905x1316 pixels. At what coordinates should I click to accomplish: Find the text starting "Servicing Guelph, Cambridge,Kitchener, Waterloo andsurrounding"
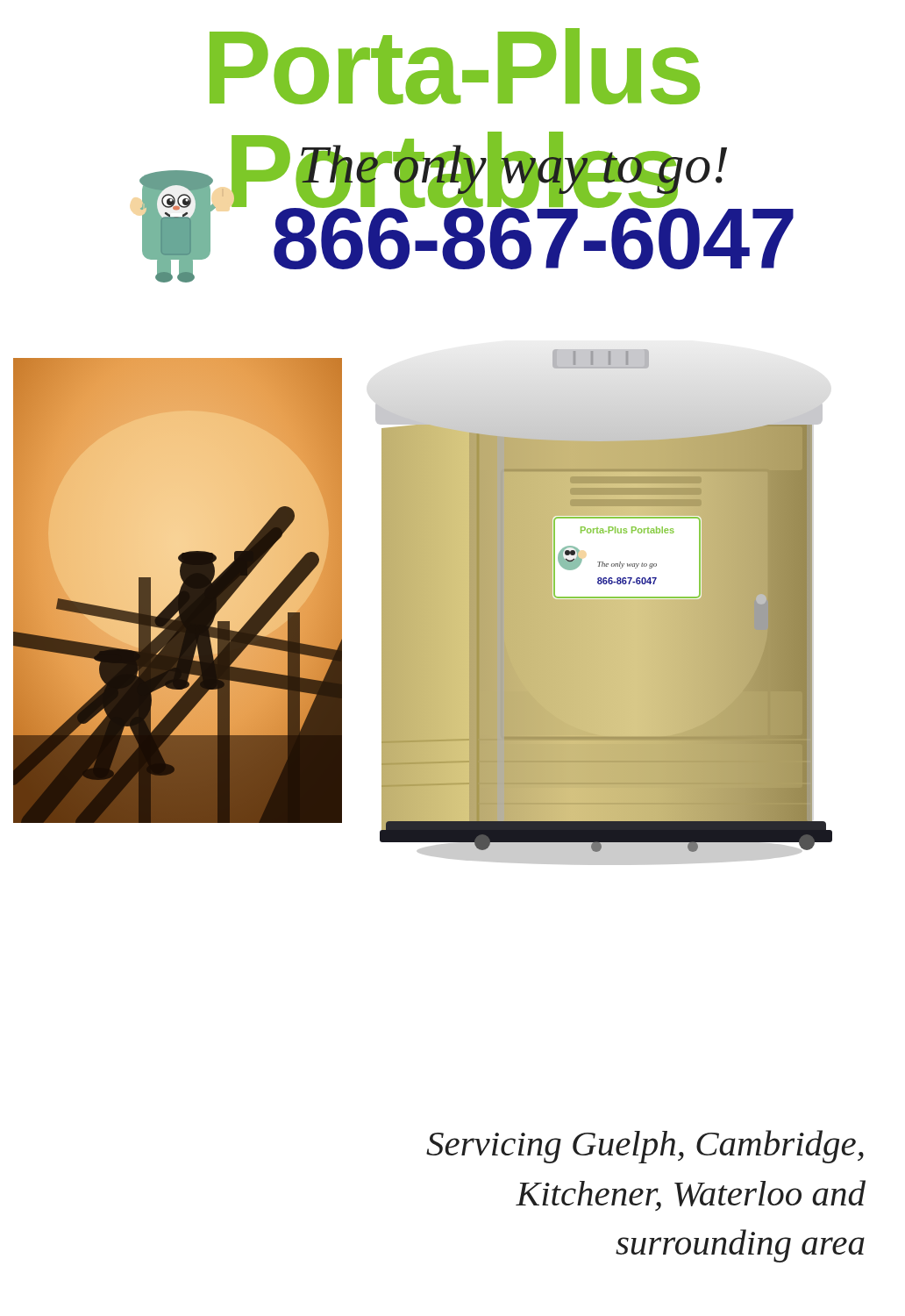[646, 1193]
